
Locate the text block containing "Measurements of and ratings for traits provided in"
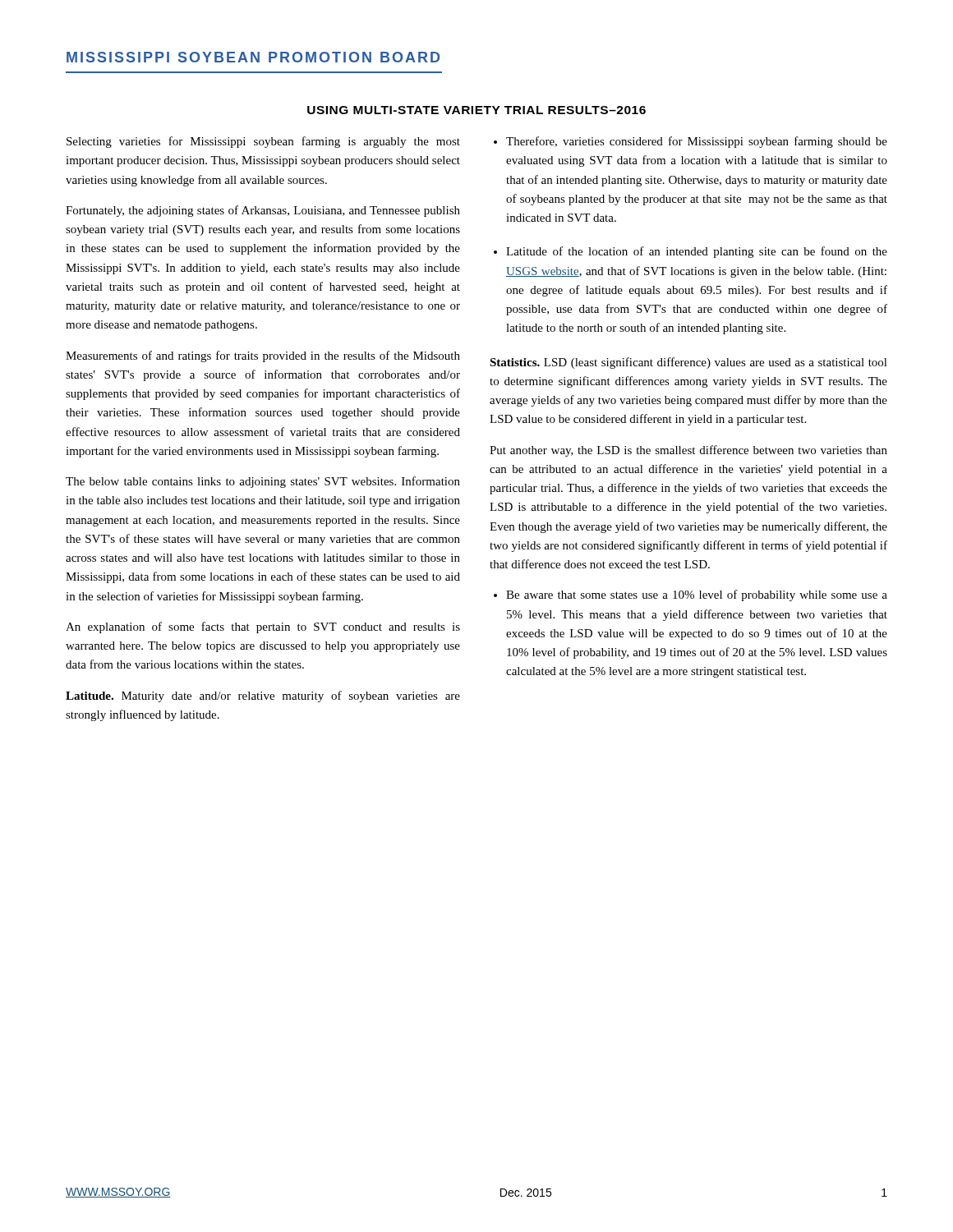tap(263, 403)
